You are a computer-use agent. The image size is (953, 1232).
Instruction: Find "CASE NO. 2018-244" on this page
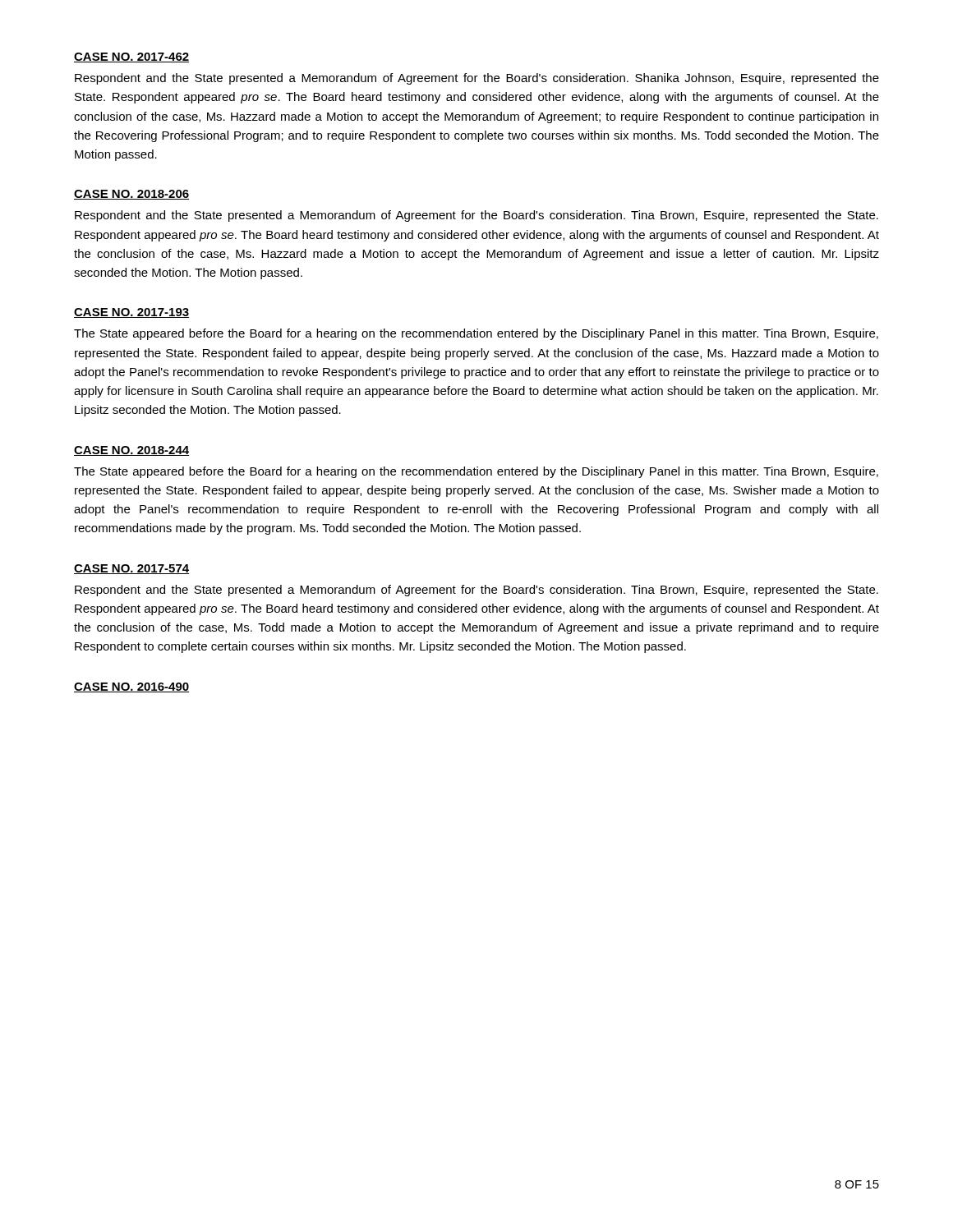[131, 449]
